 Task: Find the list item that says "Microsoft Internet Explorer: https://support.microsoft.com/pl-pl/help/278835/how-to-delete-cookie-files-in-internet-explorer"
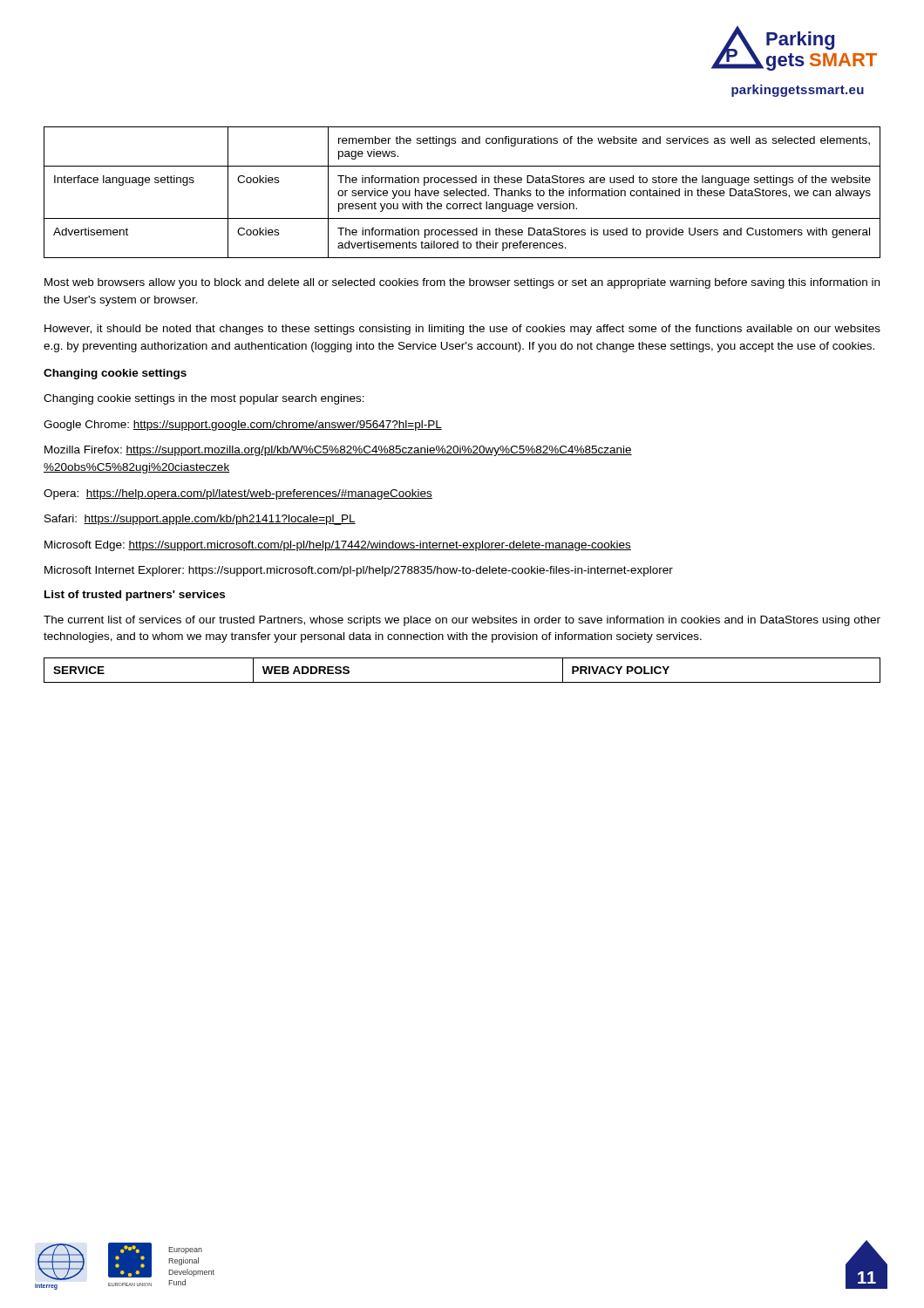click(358, 570)
